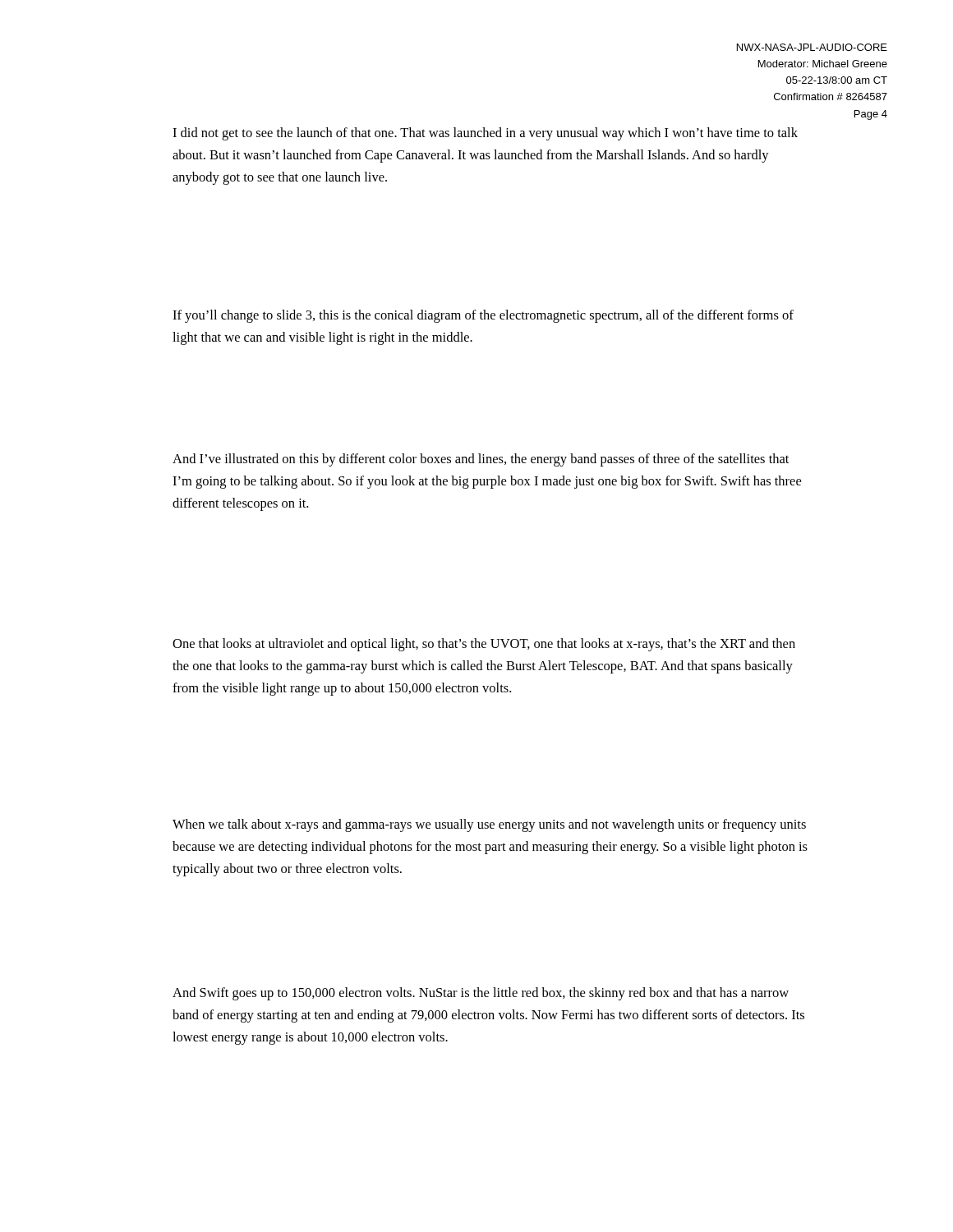Find the block on this page that starts "One that looks at ultraviolet"
This screenshot has height=1232, width=953.
click(484, 666)
